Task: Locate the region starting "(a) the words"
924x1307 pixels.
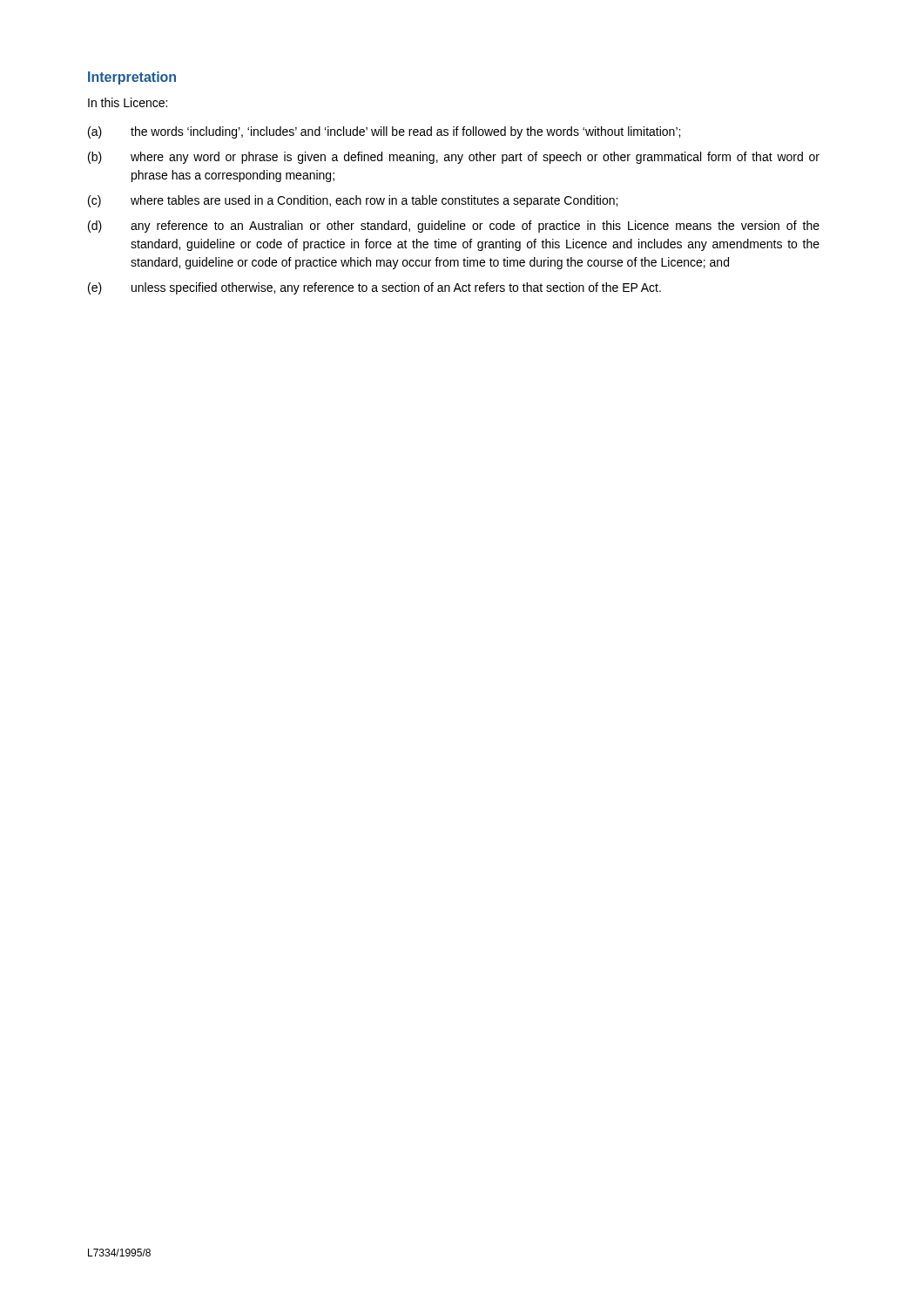Action: click(x=453, y=132)
